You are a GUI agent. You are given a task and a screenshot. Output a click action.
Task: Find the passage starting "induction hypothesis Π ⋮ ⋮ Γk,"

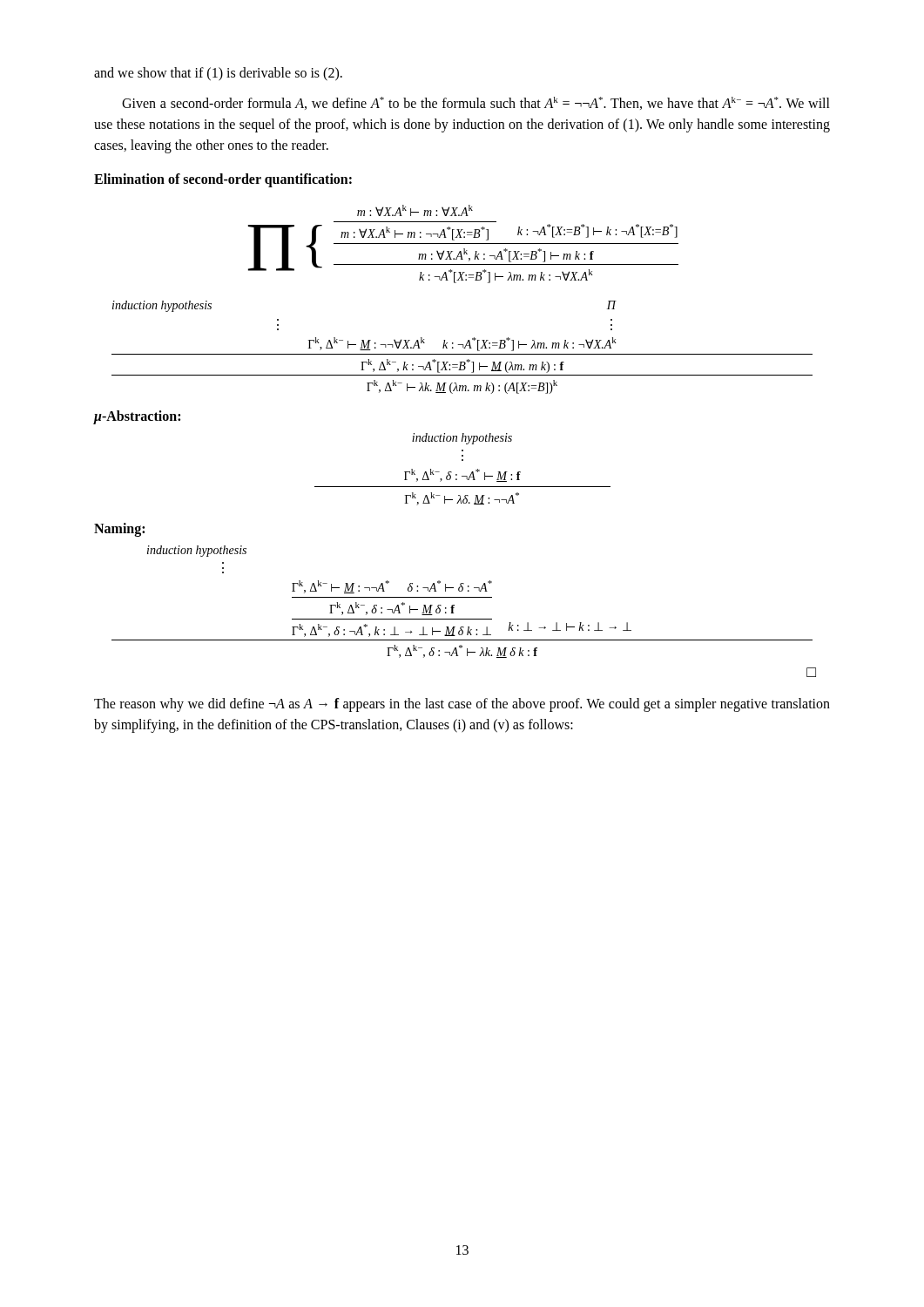462,347
